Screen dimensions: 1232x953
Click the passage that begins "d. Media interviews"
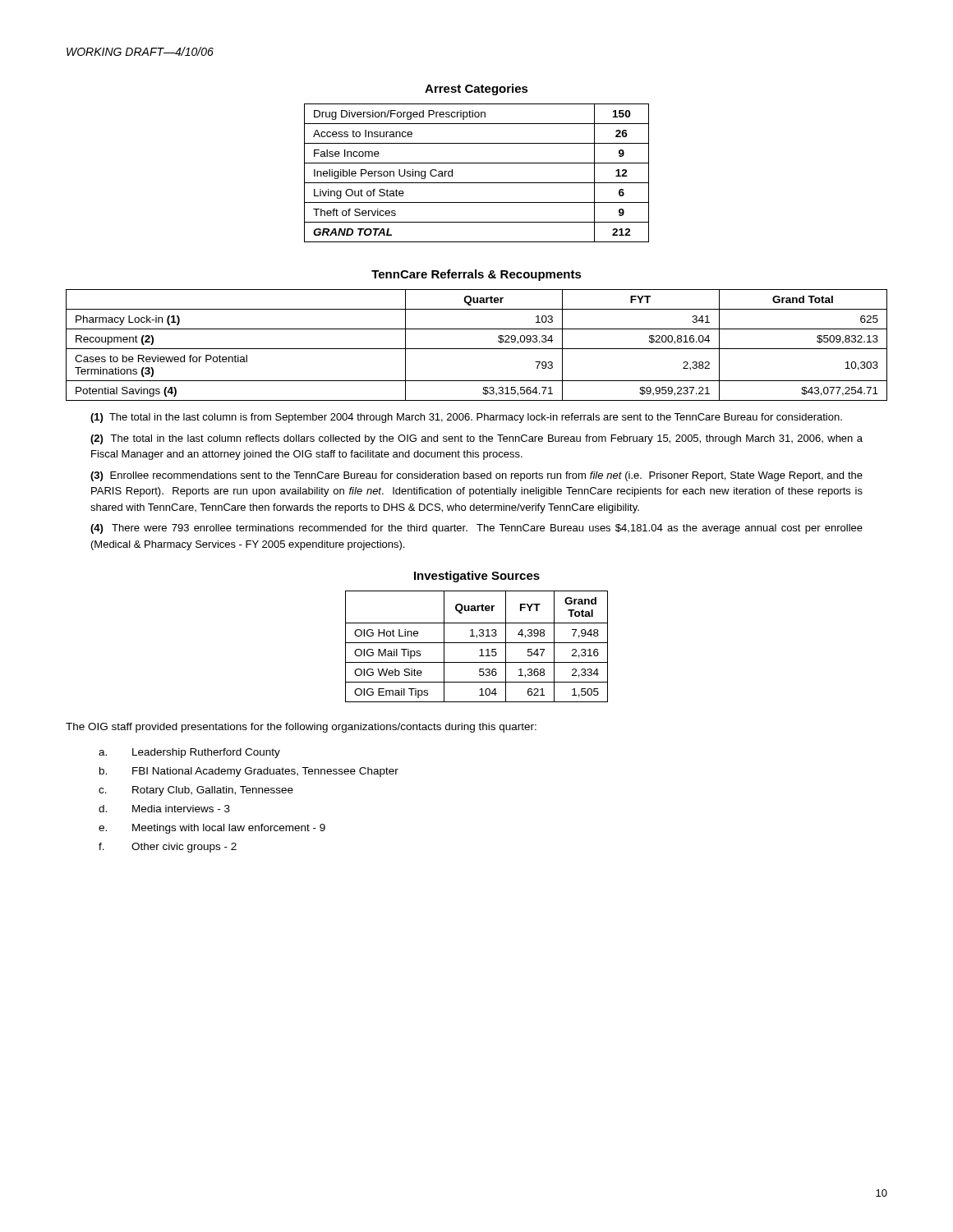164,809
